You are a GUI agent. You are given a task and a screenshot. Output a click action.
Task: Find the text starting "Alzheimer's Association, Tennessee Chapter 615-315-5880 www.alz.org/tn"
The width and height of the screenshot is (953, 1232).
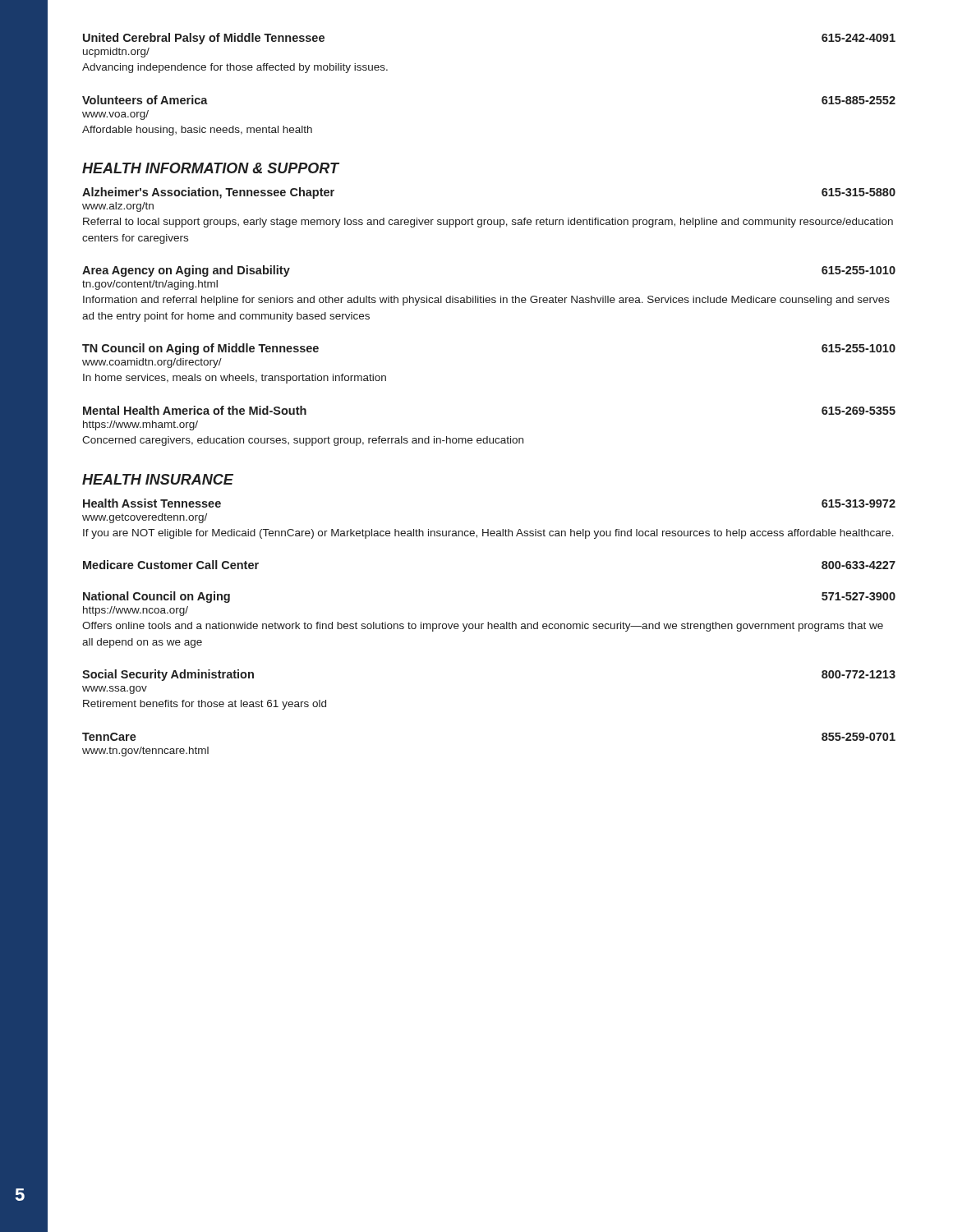489,216
